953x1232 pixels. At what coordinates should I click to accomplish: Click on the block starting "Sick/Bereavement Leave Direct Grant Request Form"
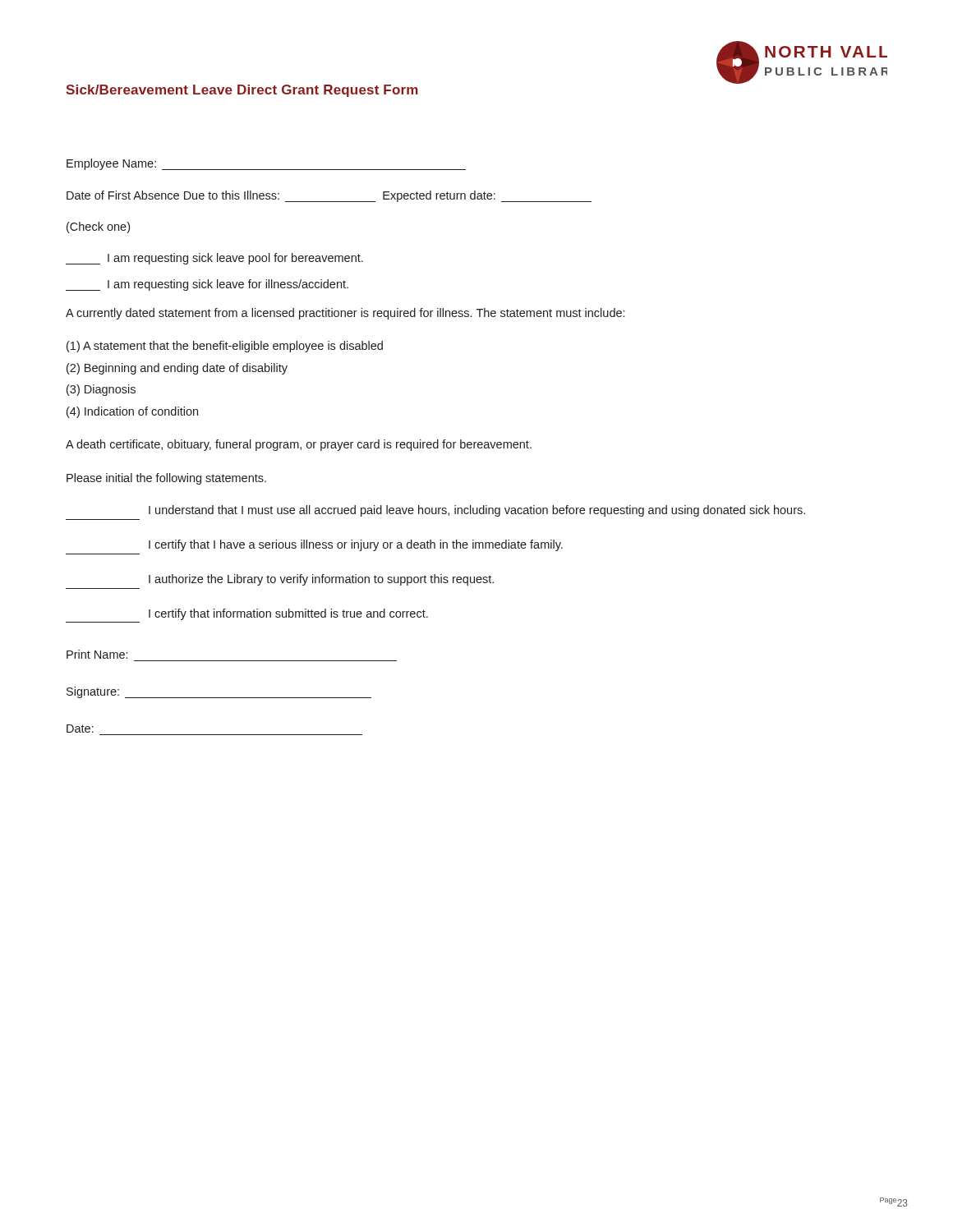pyautogui.click(x=242, y=90)
